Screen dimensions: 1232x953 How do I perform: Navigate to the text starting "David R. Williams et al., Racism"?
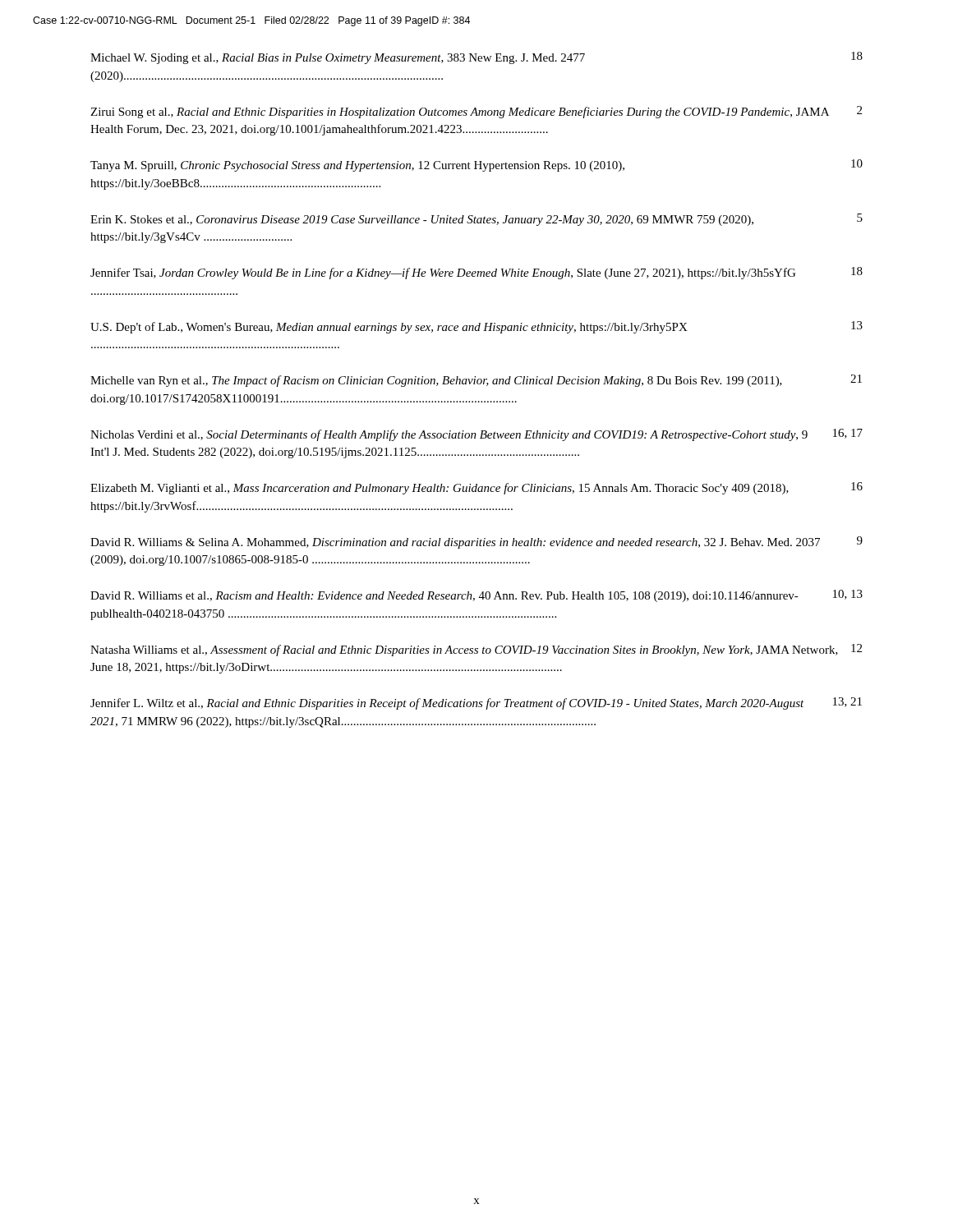pos(476,605)
